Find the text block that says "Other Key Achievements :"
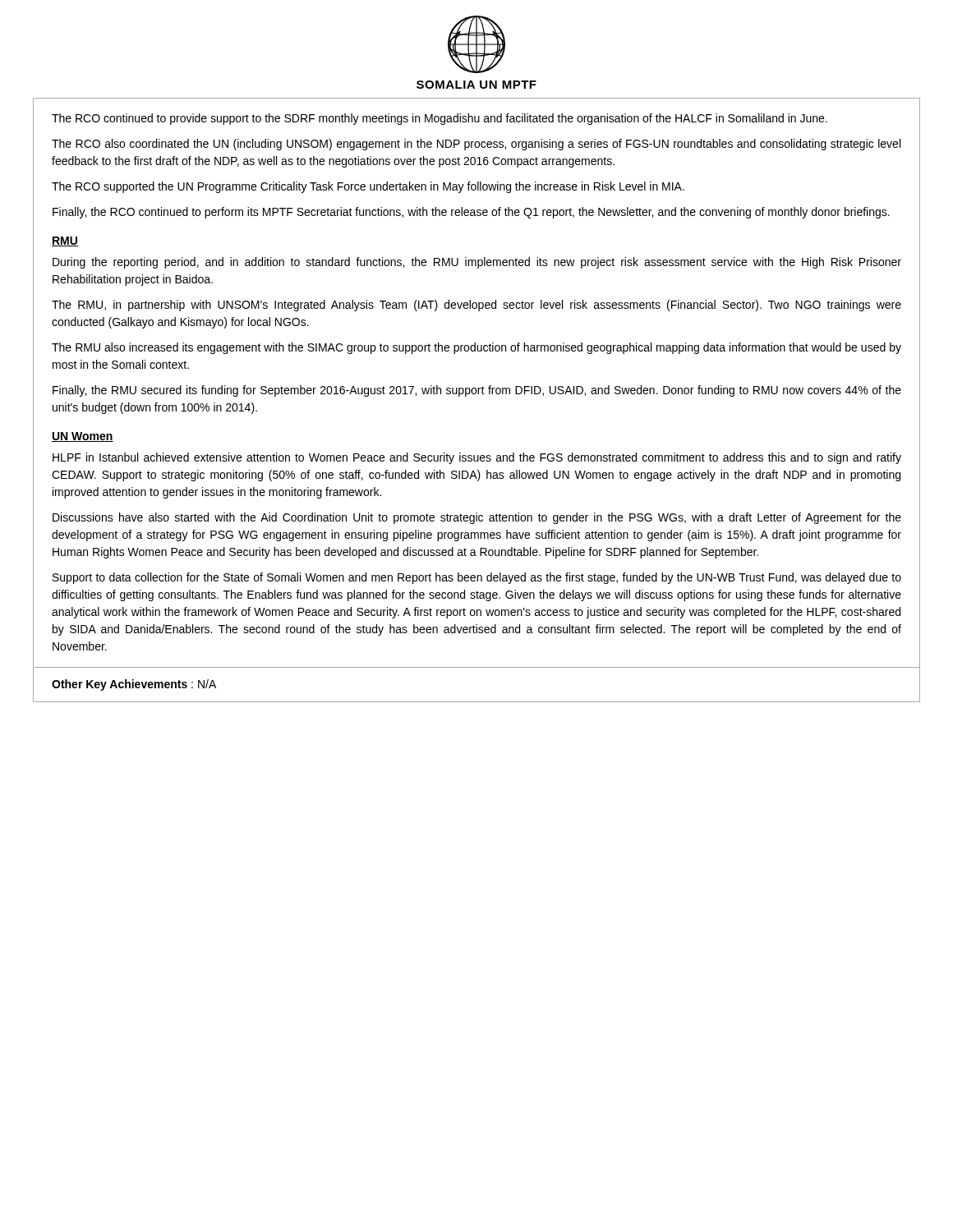Viewport: 953px width, 1232px height. [x=134, y=684]
